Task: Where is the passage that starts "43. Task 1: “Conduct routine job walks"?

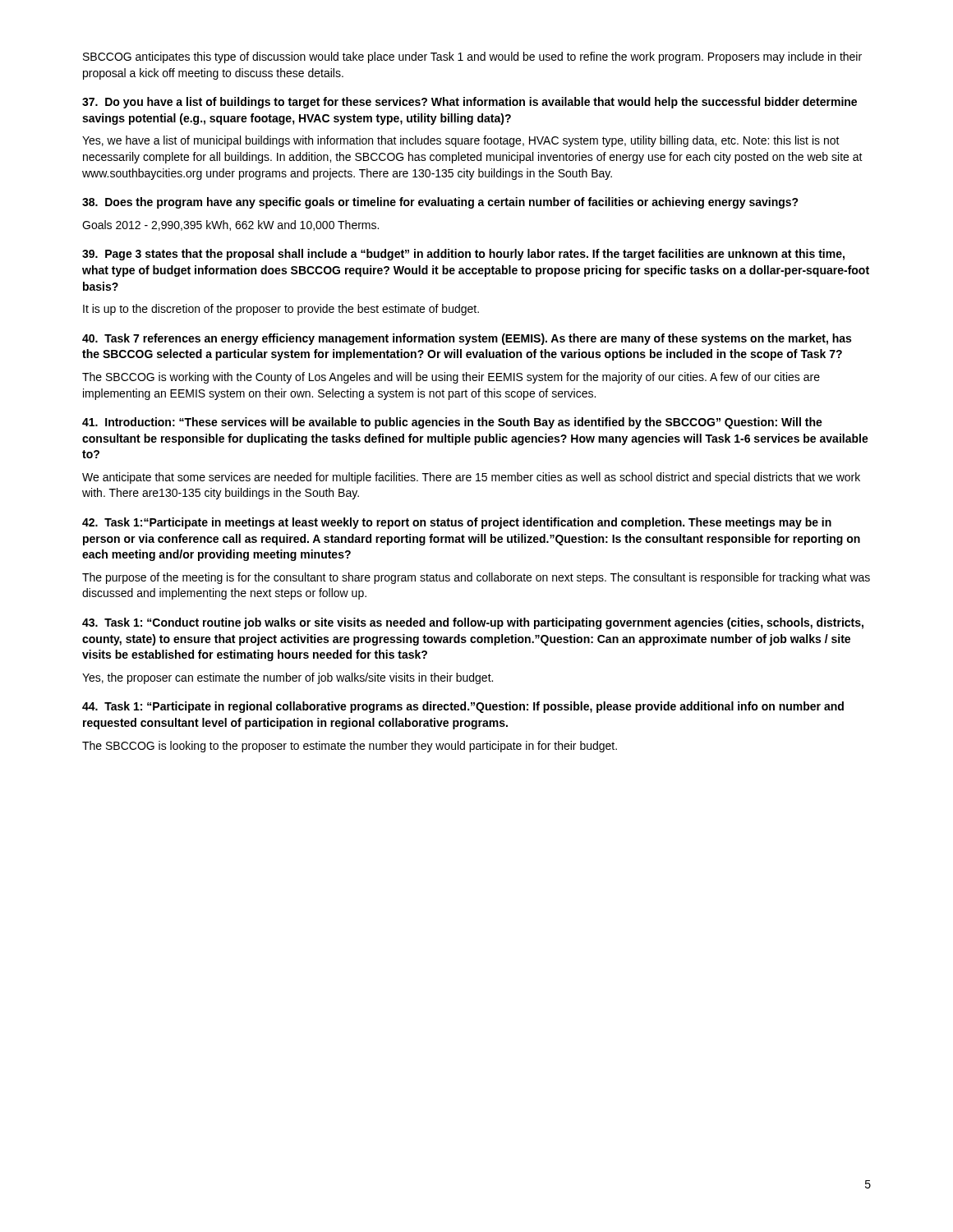Action: (473, 639)
